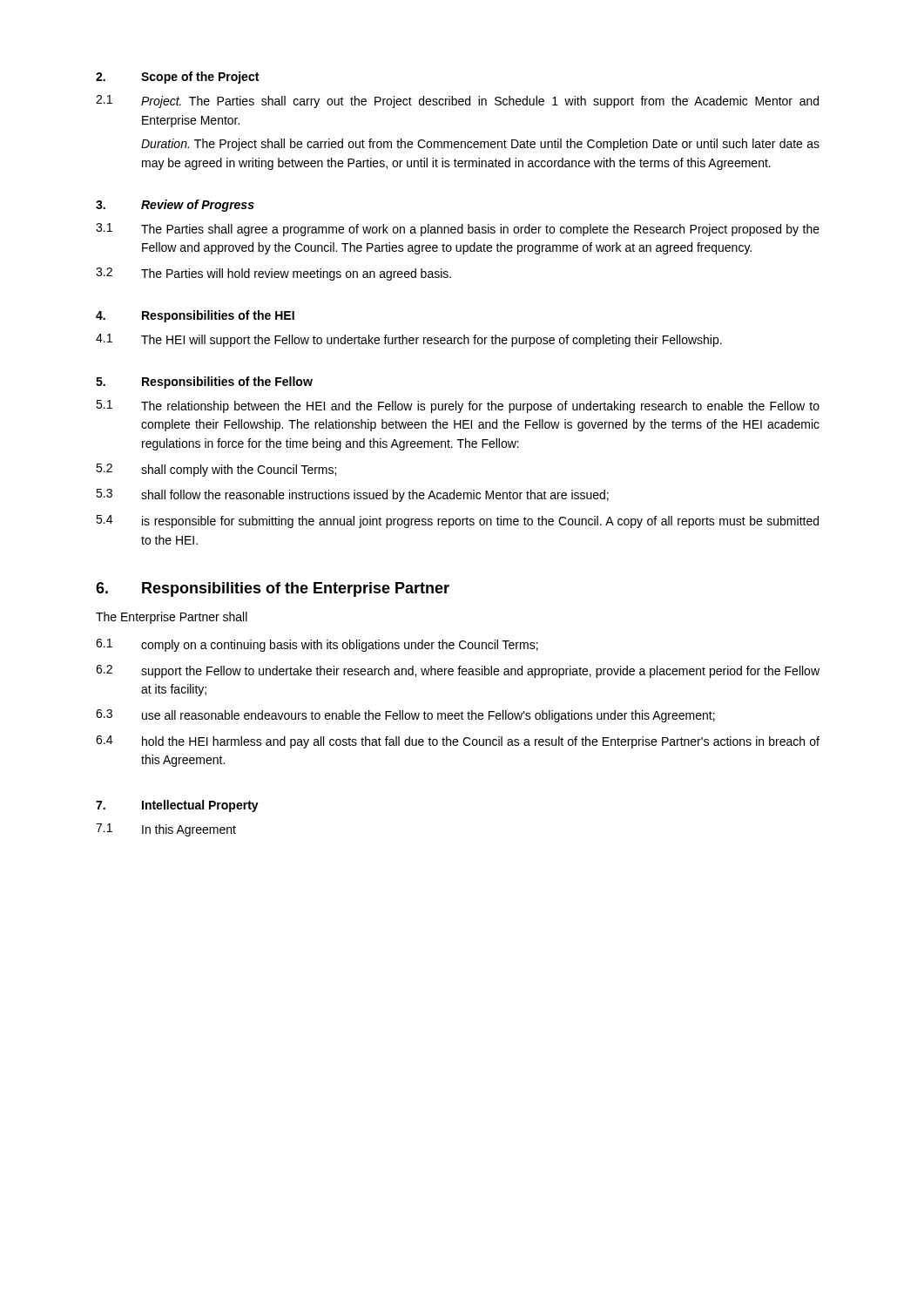924x1307 pixels.
Task: Navigate to the passage starting "5.3 shall follow the reasonable instructions issued by"
Action: (x=353, y=496)
